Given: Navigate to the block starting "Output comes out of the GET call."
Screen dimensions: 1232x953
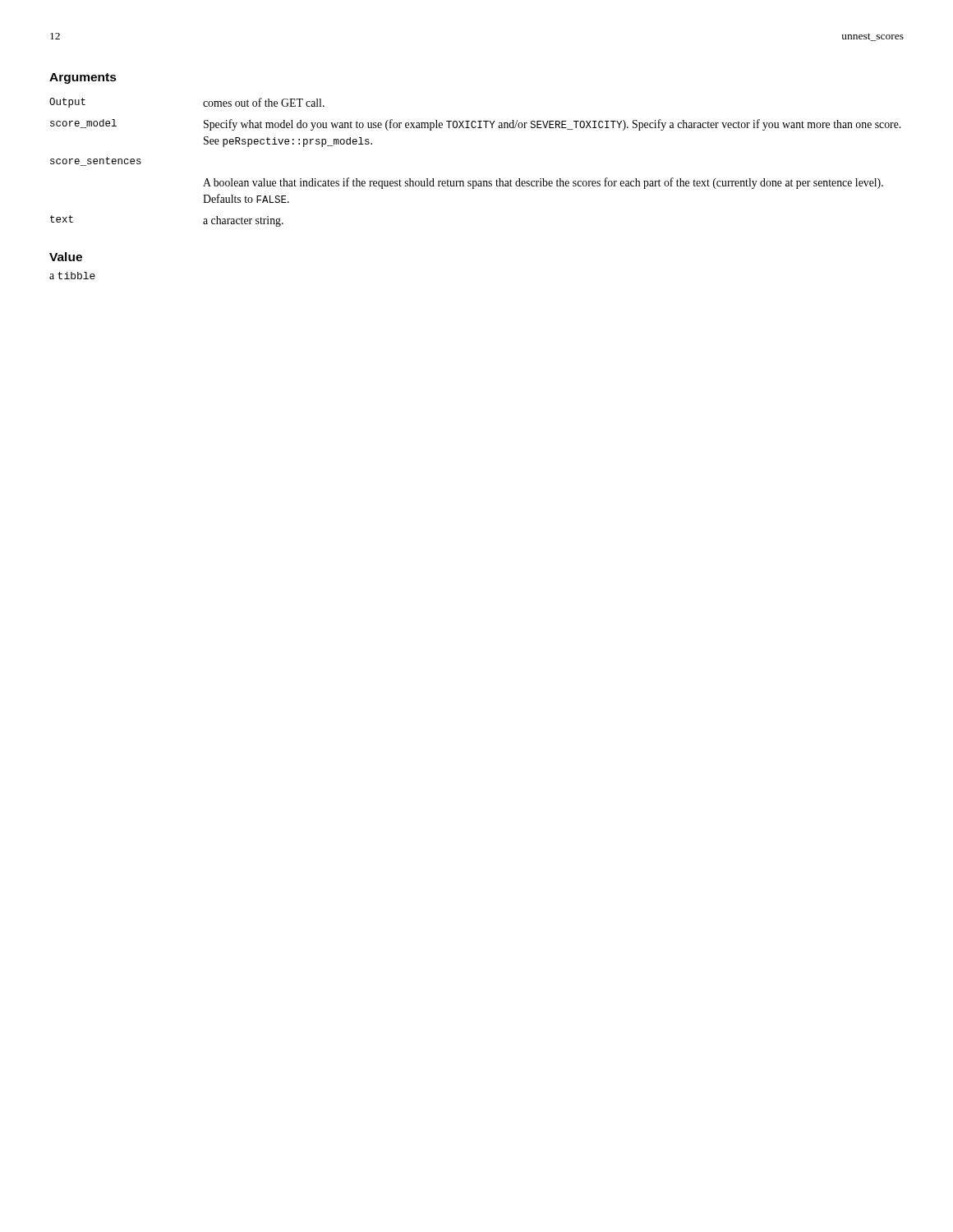Looking at the screenshot, I should coord(64,102).
